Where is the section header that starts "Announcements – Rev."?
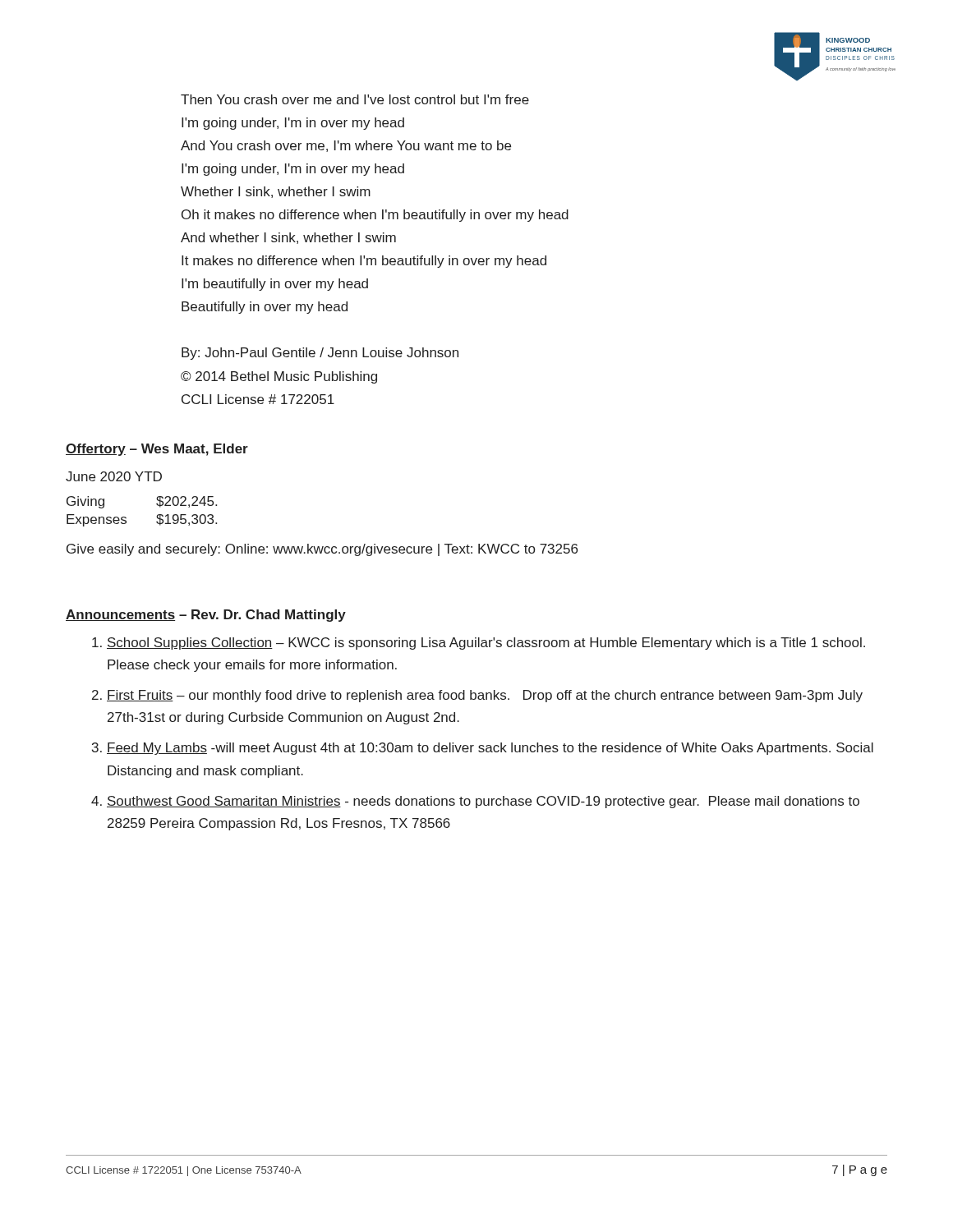The width and height of the screenshot is (953, 1232). [x=206, y=614]
